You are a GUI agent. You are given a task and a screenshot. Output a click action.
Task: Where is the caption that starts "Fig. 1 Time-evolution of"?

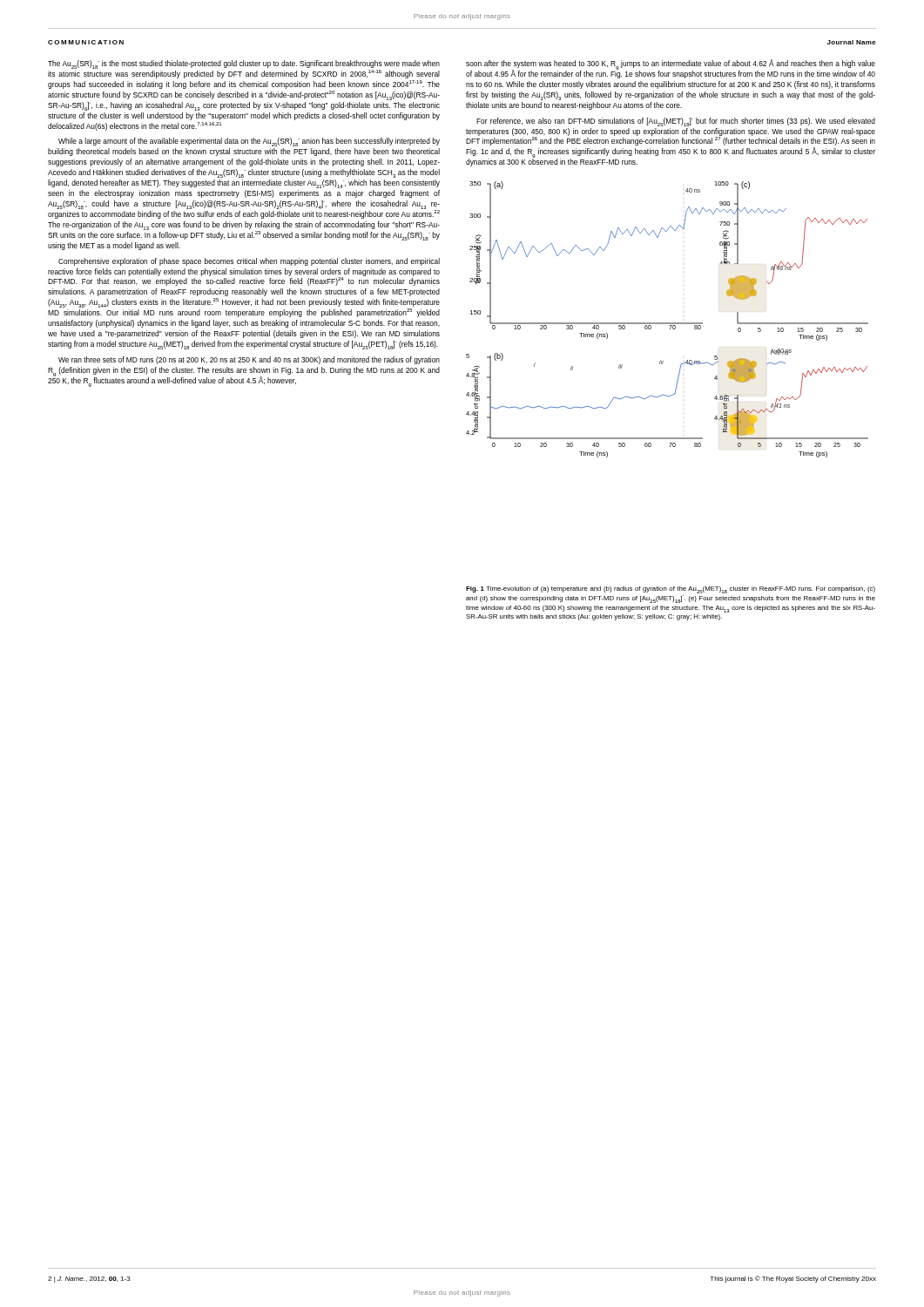click(x=671, y=603)
